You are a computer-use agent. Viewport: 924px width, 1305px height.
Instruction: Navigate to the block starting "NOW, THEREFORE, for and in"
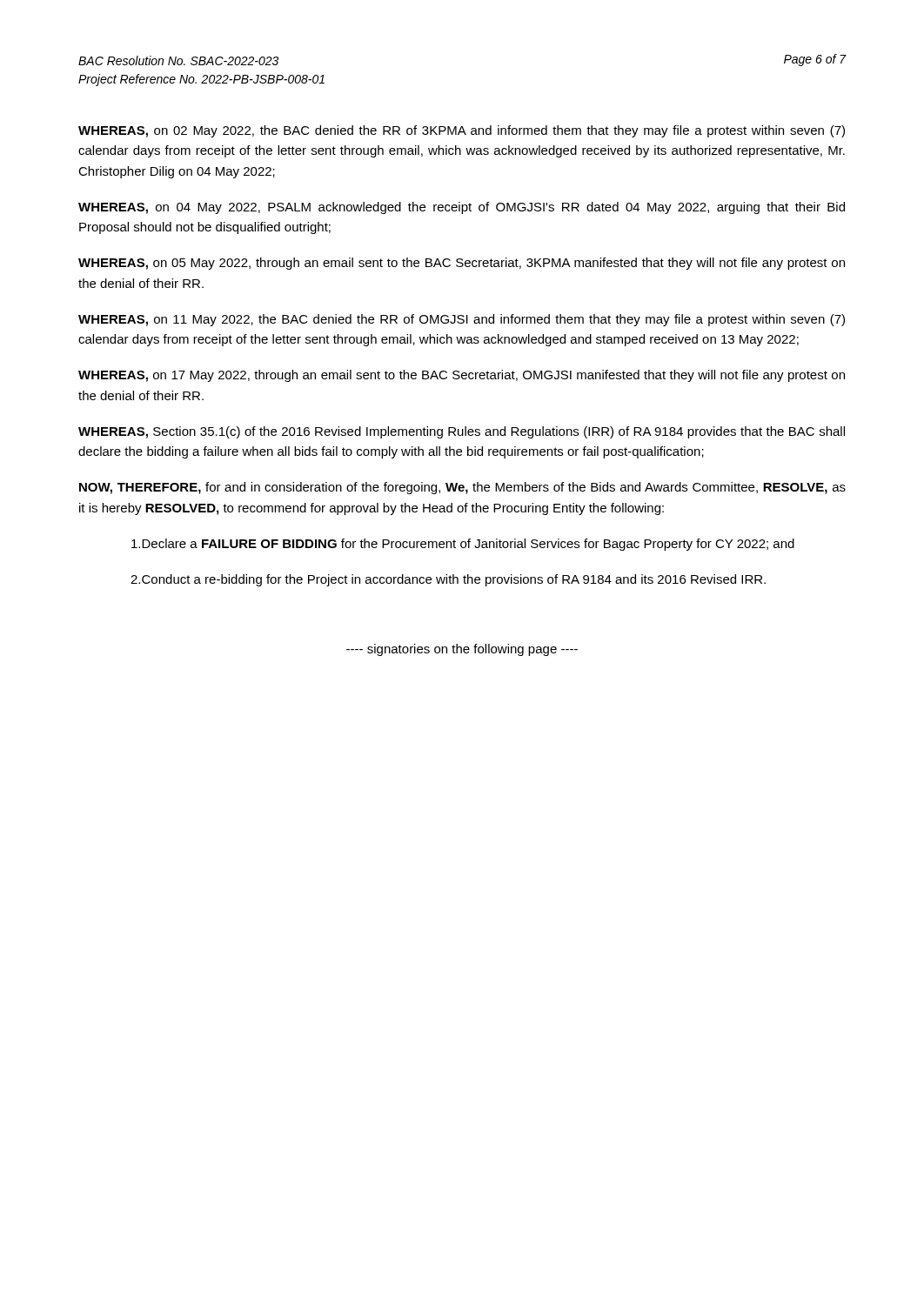[462, 497]
